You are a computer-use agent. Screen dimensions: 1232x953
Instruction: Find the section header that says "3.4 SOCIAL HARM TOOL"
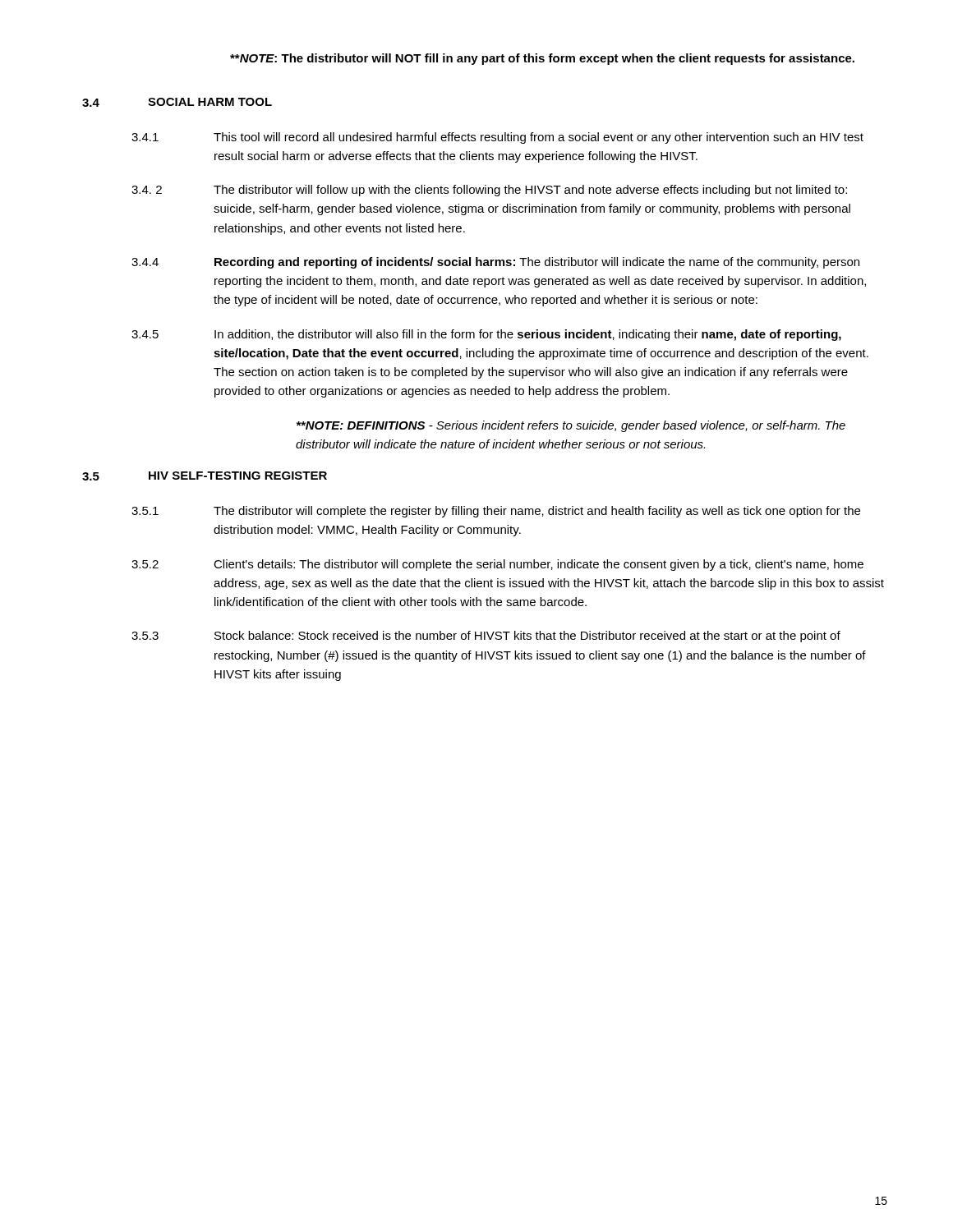click(177, 102)
